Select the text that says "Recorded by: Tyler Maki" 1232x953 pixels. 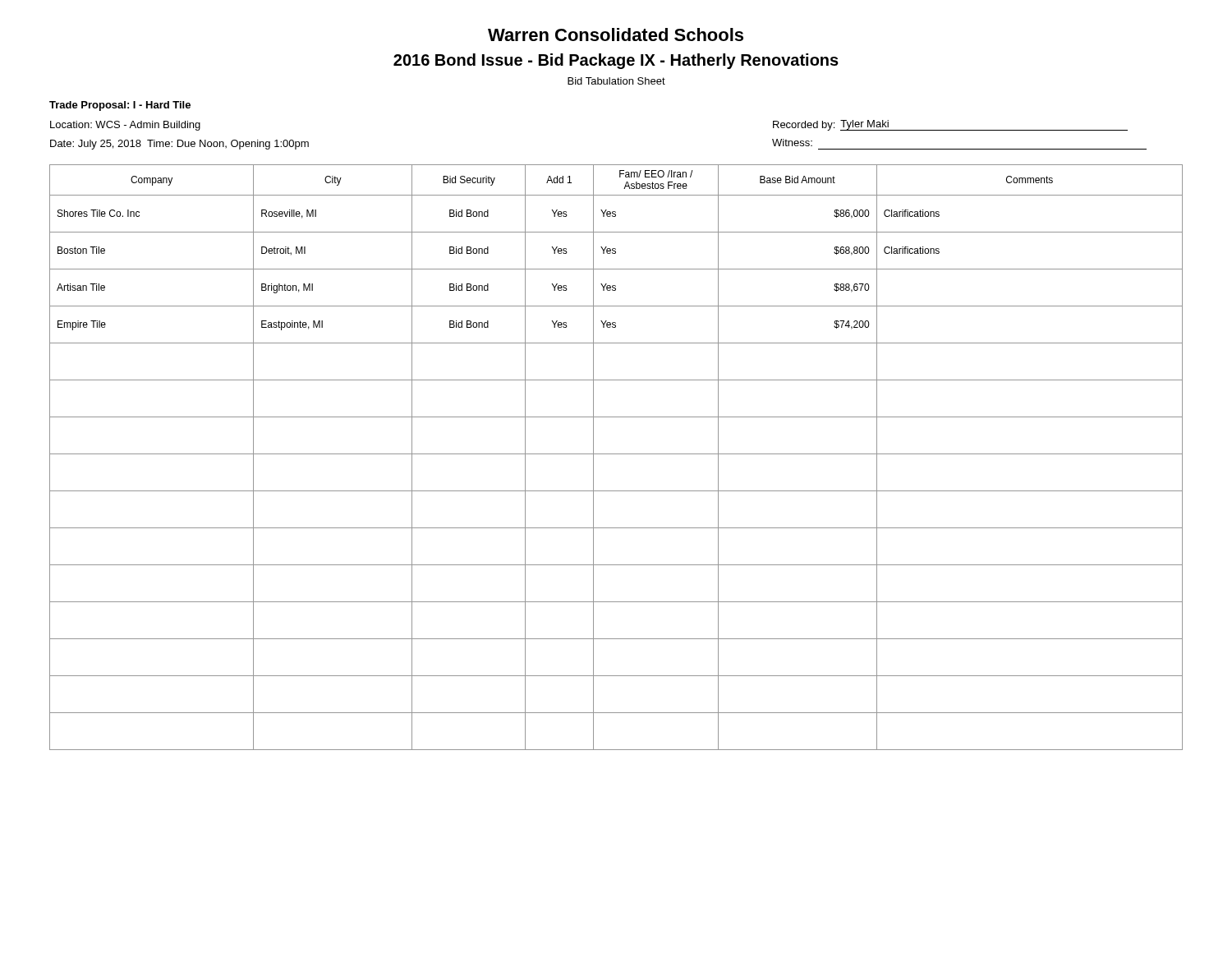[950, 124]
